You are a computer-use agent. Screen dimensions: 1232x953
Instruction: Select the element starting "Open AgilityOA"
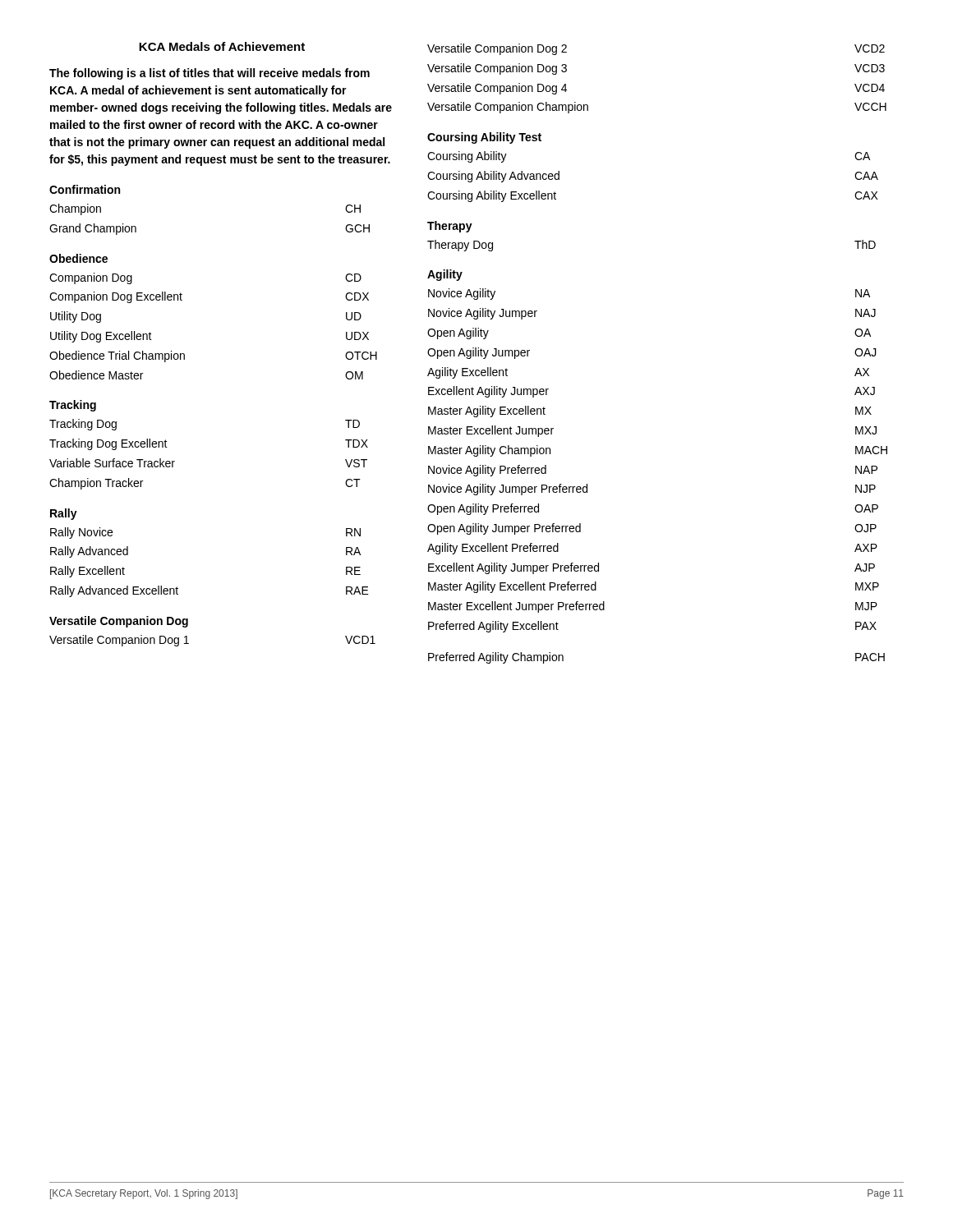tap(451, 333)
